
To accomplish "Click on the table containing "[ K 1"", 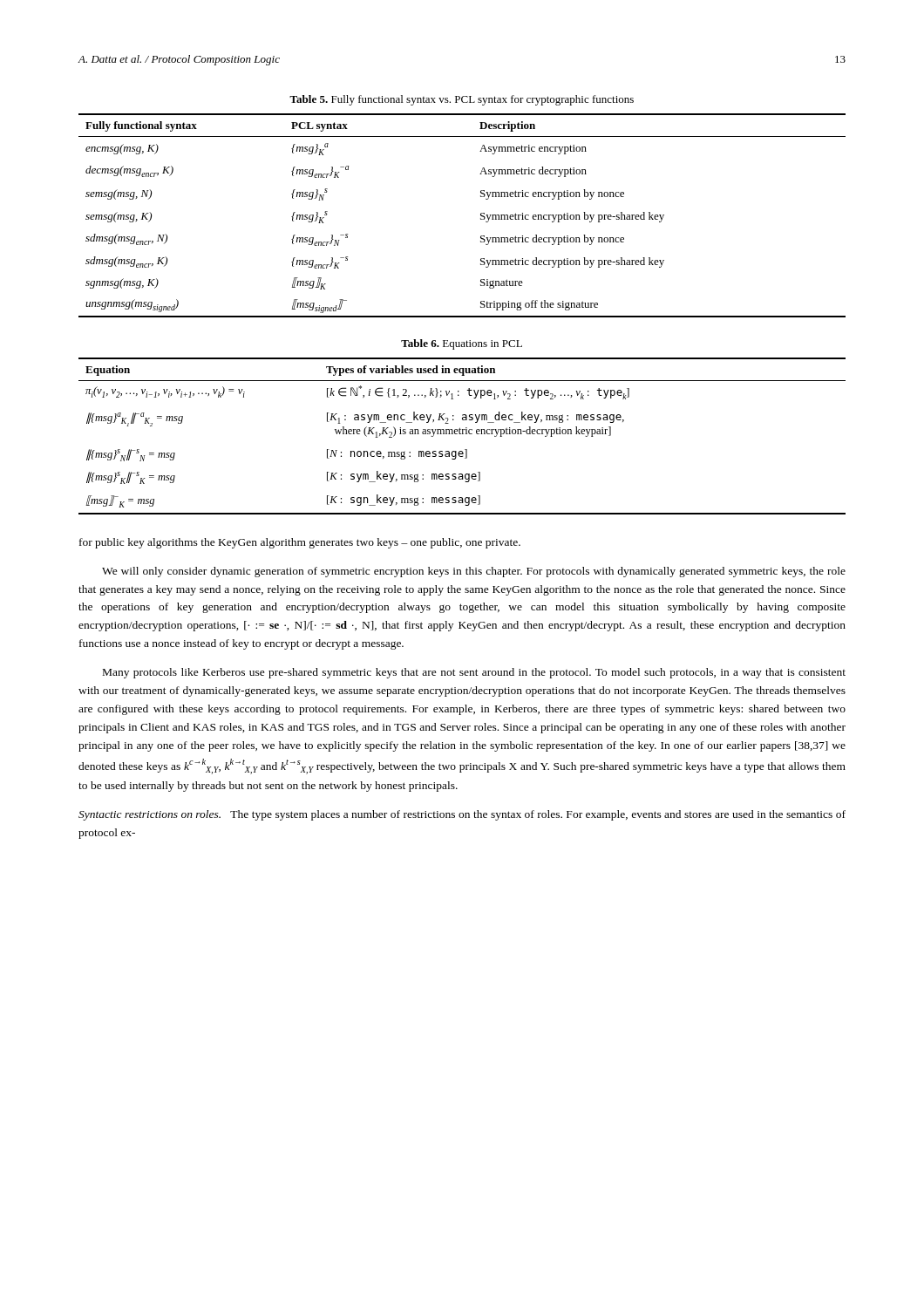I will 462,436.
